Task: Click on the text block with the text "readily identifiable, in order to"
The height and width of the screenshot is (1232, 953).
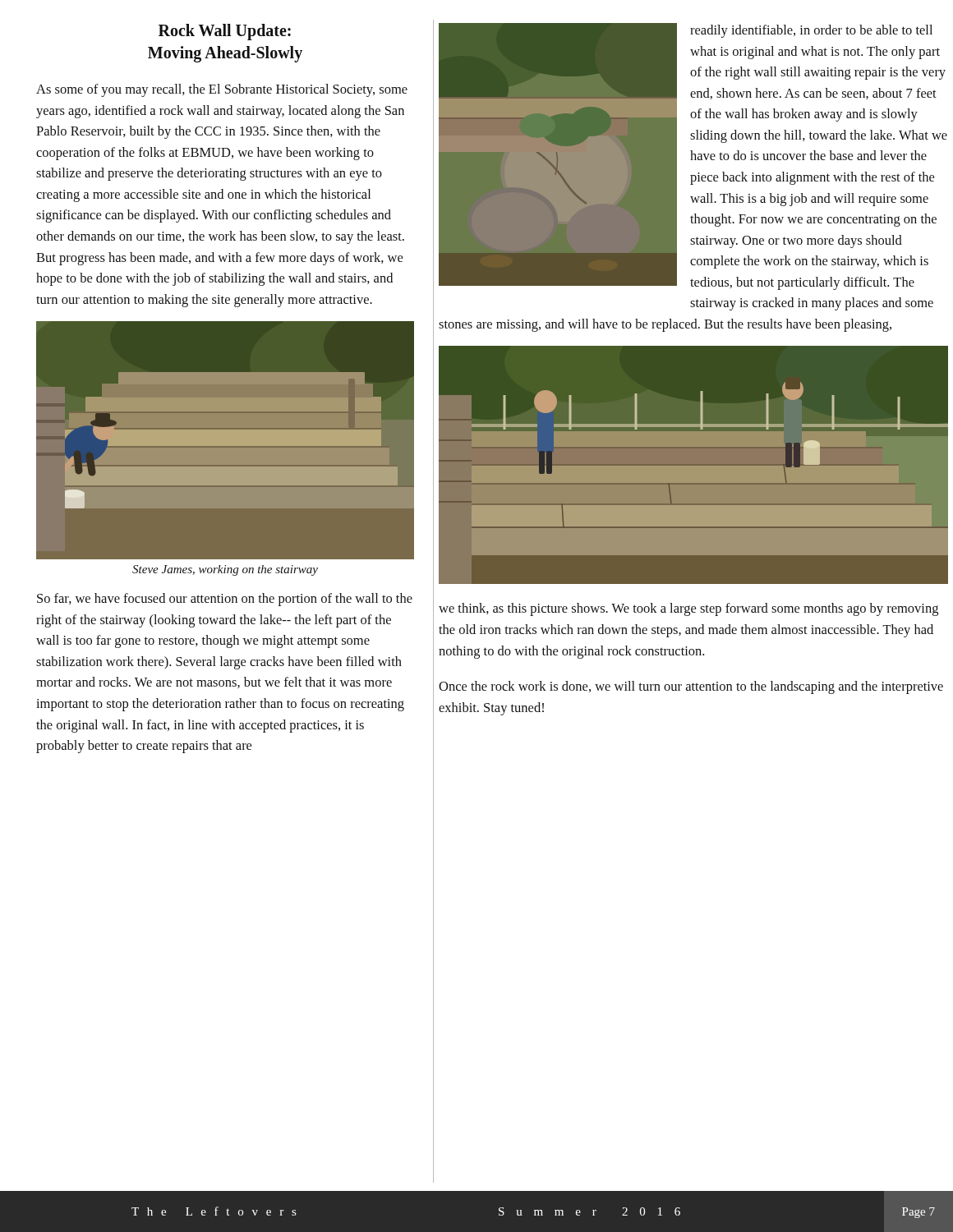Action: tap(693, 177)
